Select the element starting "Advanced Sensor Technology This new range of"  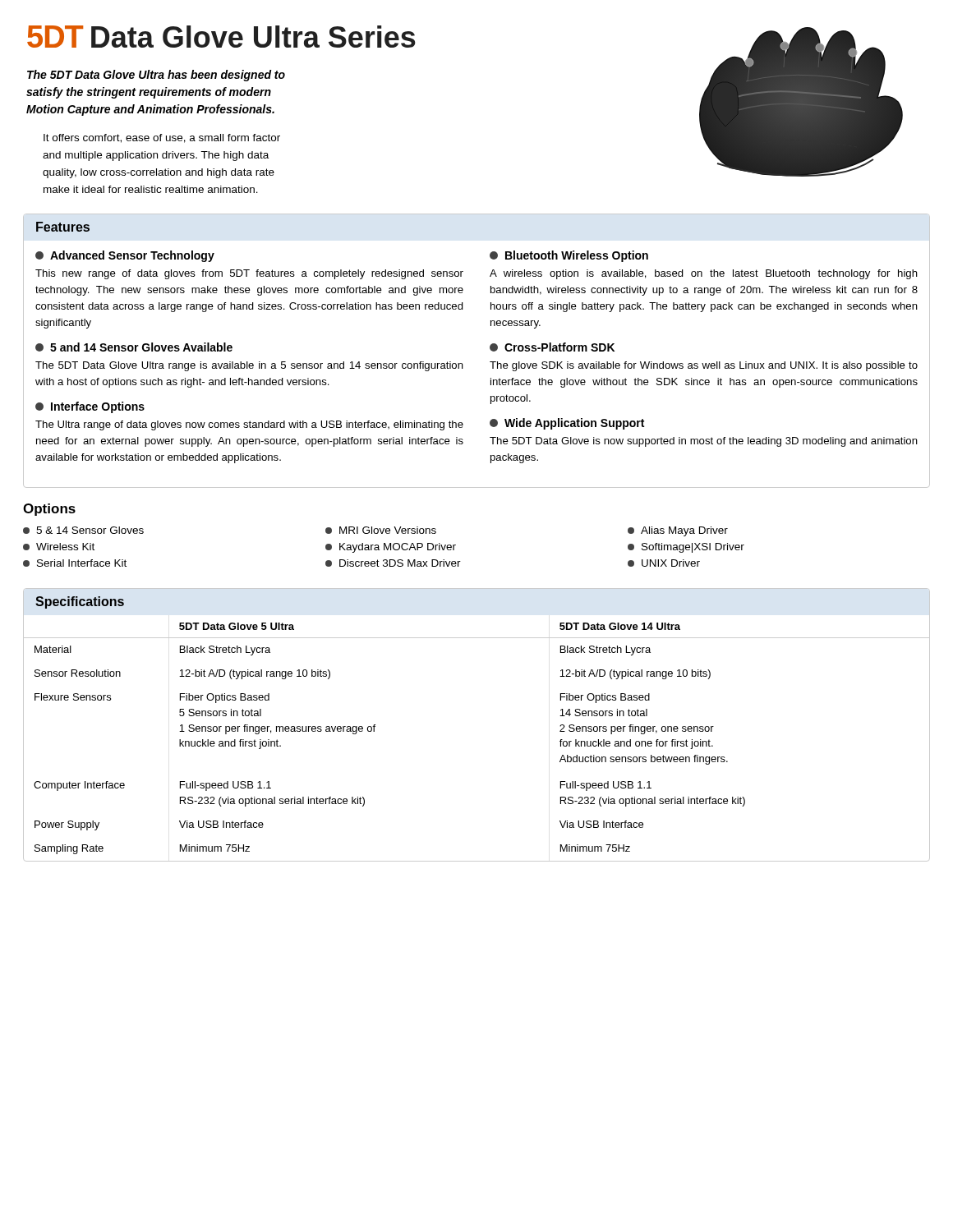click(x=249, y=290)
